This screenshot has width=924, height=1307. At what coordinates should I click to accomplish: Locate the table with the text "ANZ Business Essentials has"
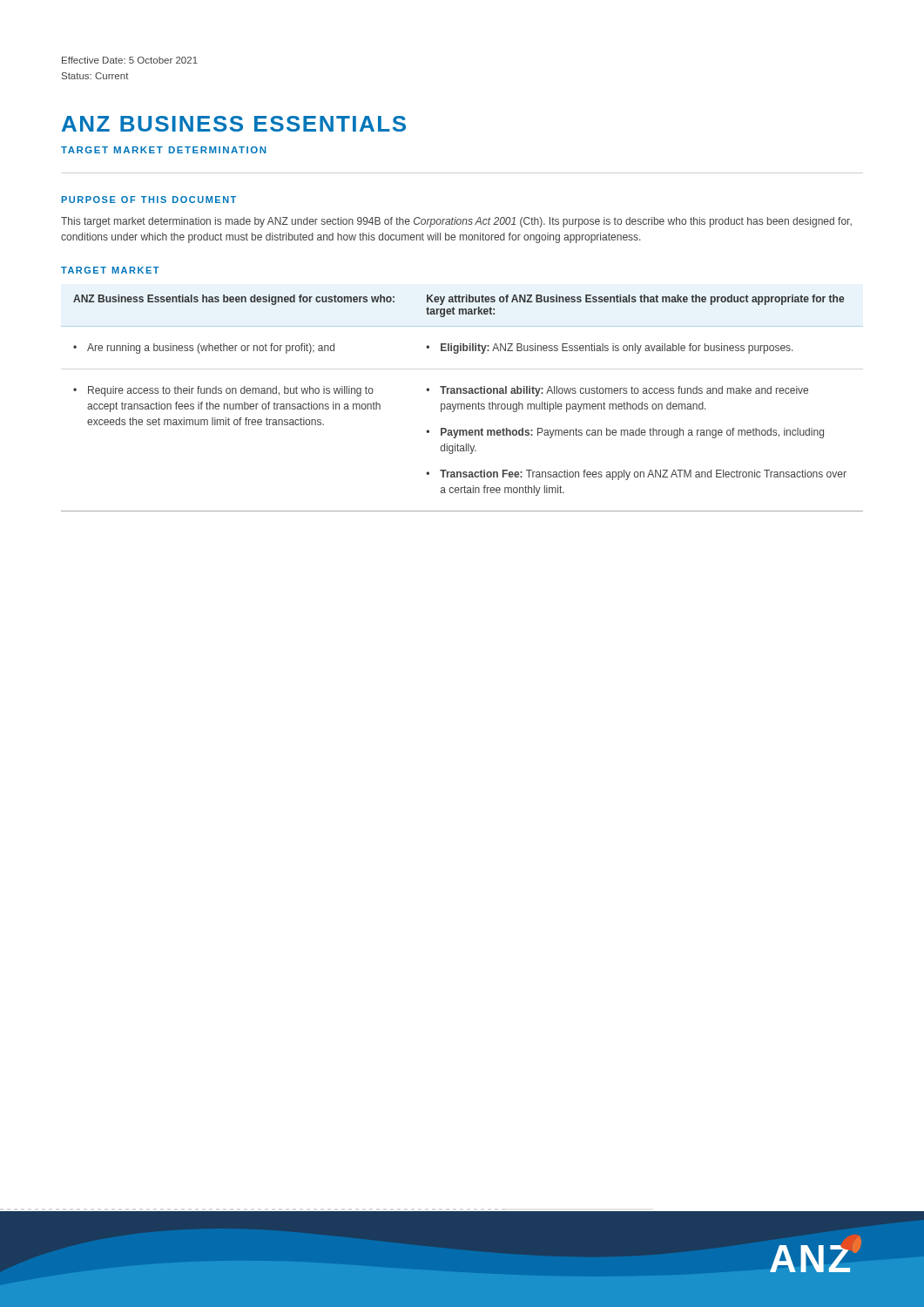[x=462, y=398]
